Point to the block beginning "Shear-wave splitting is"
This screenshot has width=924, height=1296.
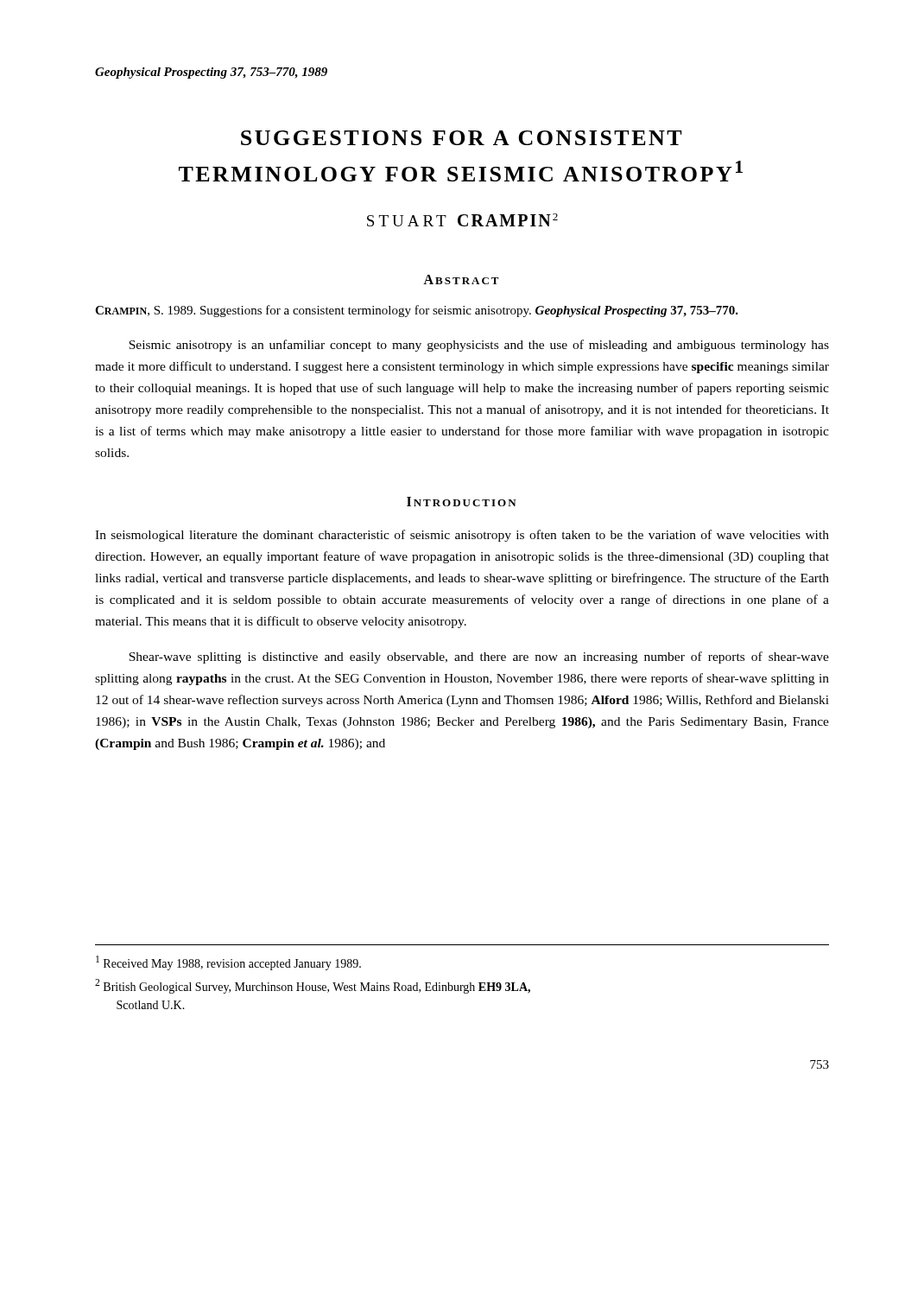pos(462,700)
